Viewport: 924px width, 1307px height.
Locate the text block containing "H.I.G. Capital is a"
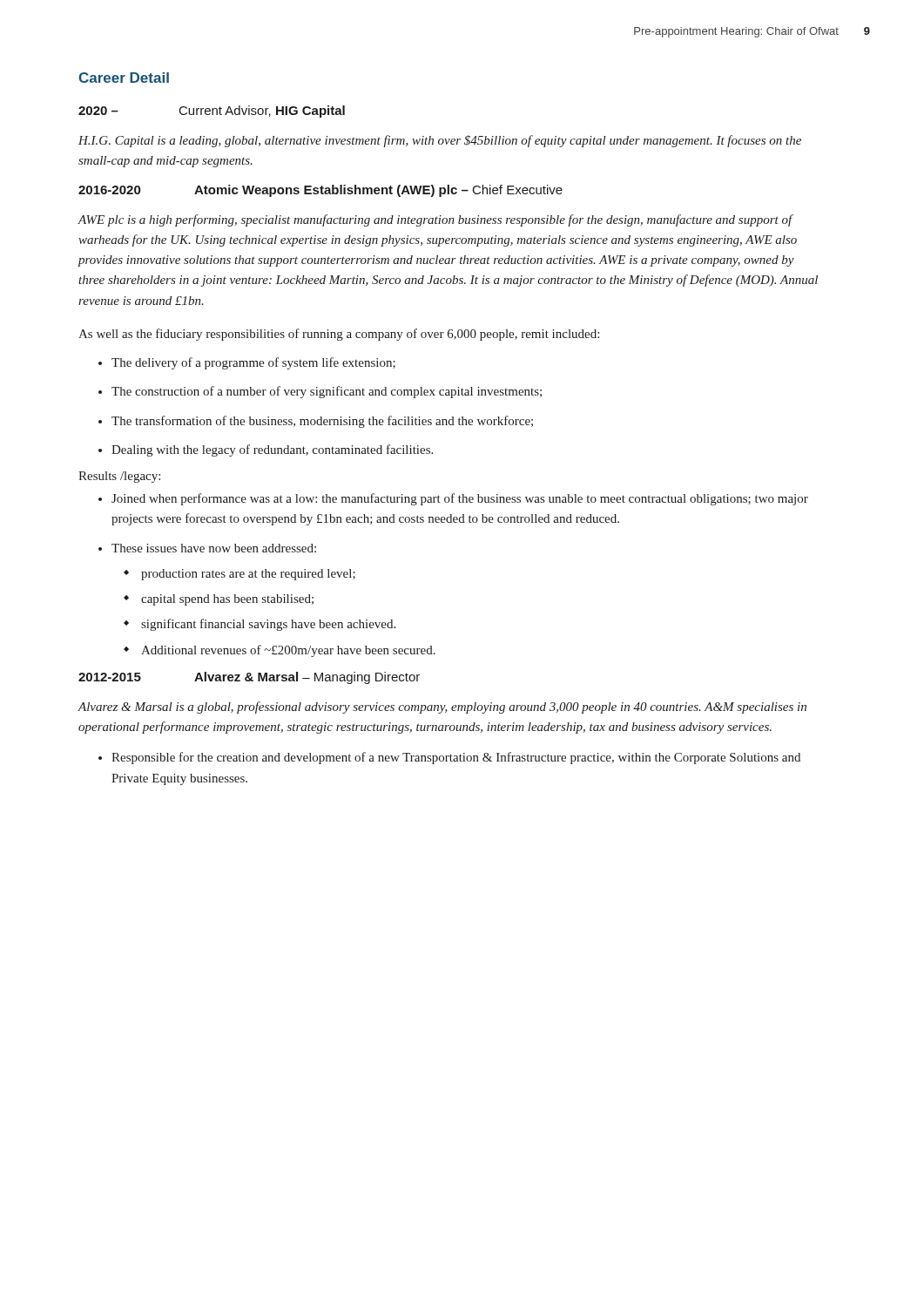click(x=451, y=151)
